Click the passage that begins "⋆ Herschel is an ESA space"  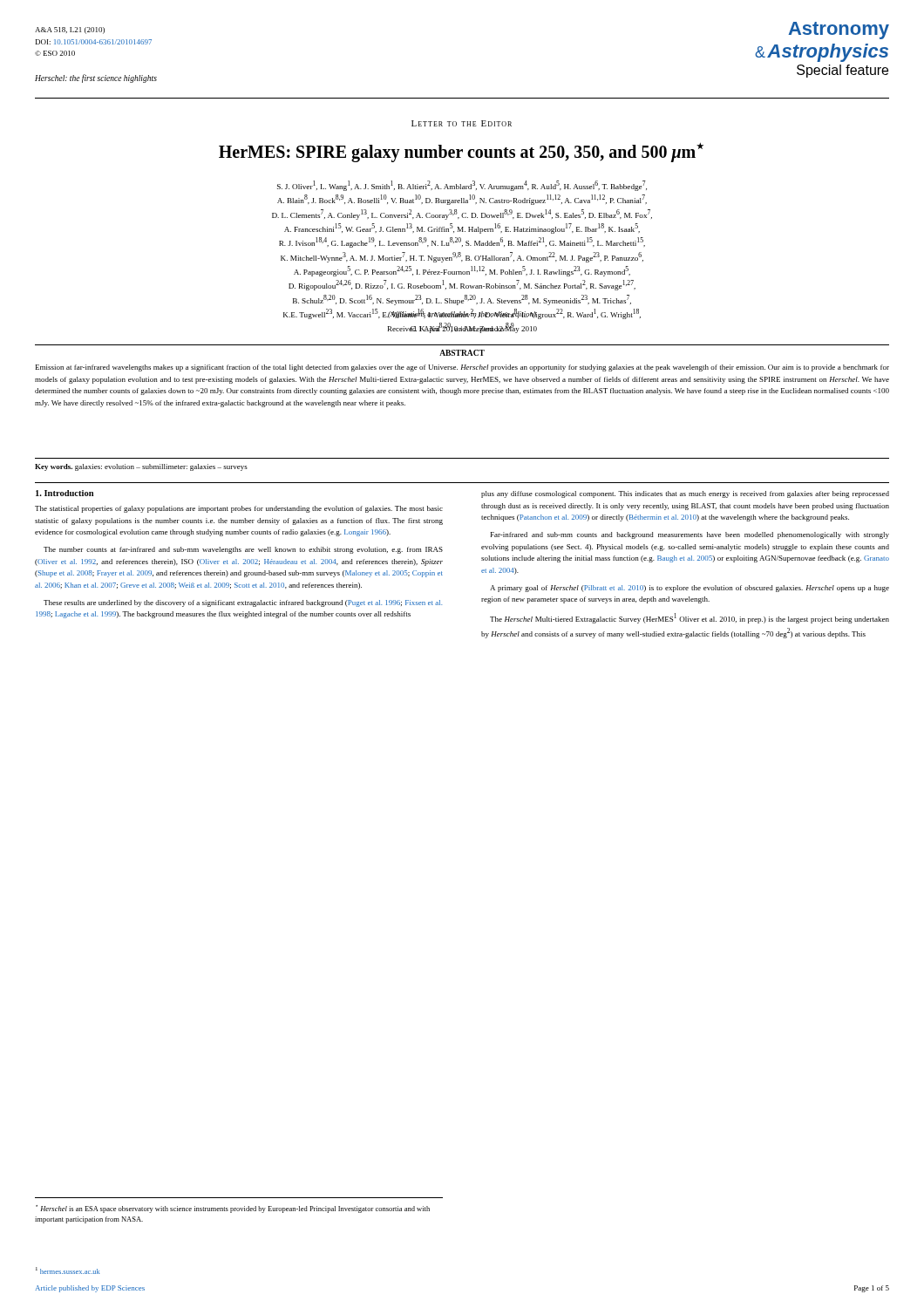point(232,1213)
